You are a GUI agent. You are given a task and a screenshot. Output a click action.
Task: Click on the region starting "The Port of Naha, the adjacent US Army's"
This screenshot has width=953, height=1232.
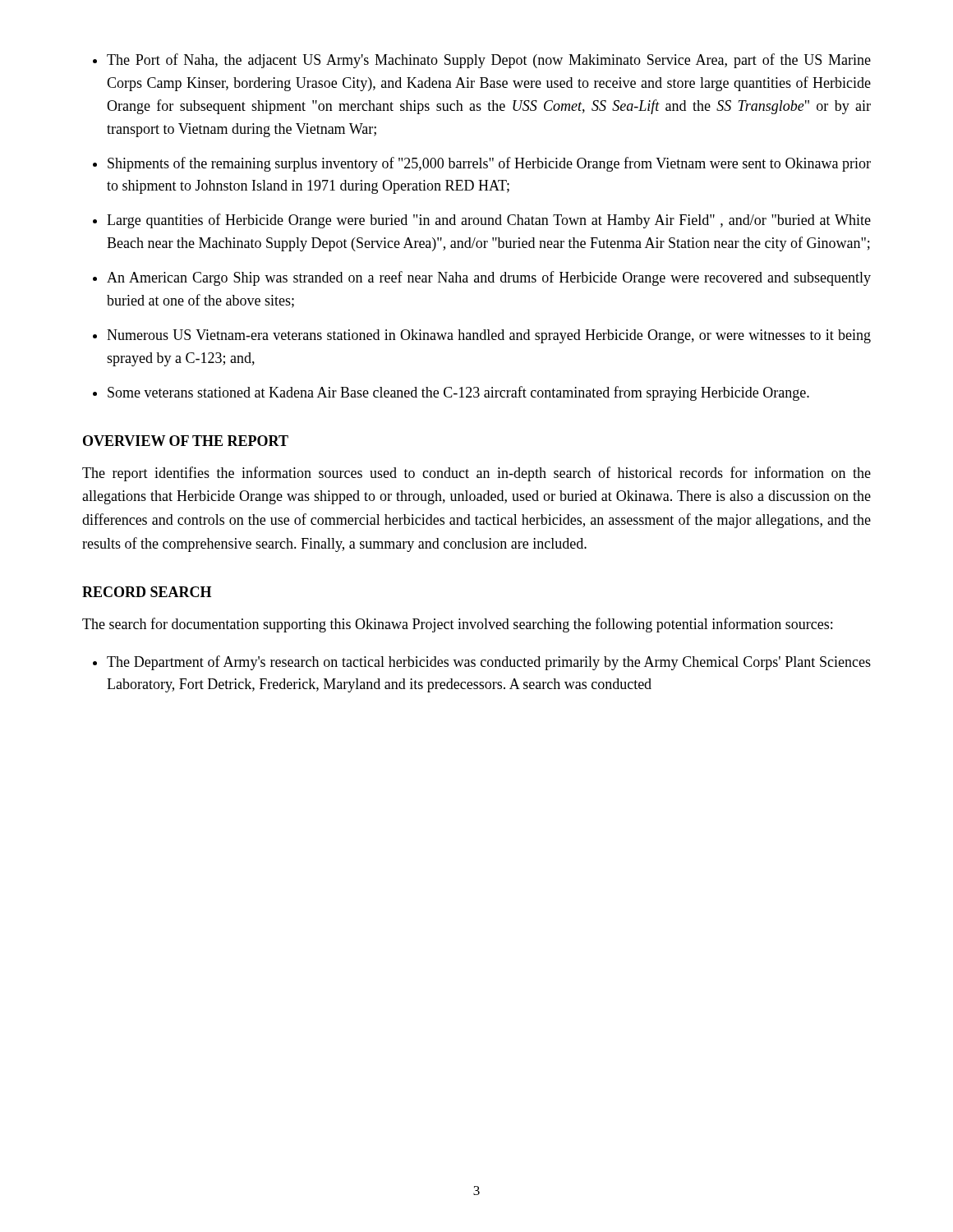pos(489,95)
